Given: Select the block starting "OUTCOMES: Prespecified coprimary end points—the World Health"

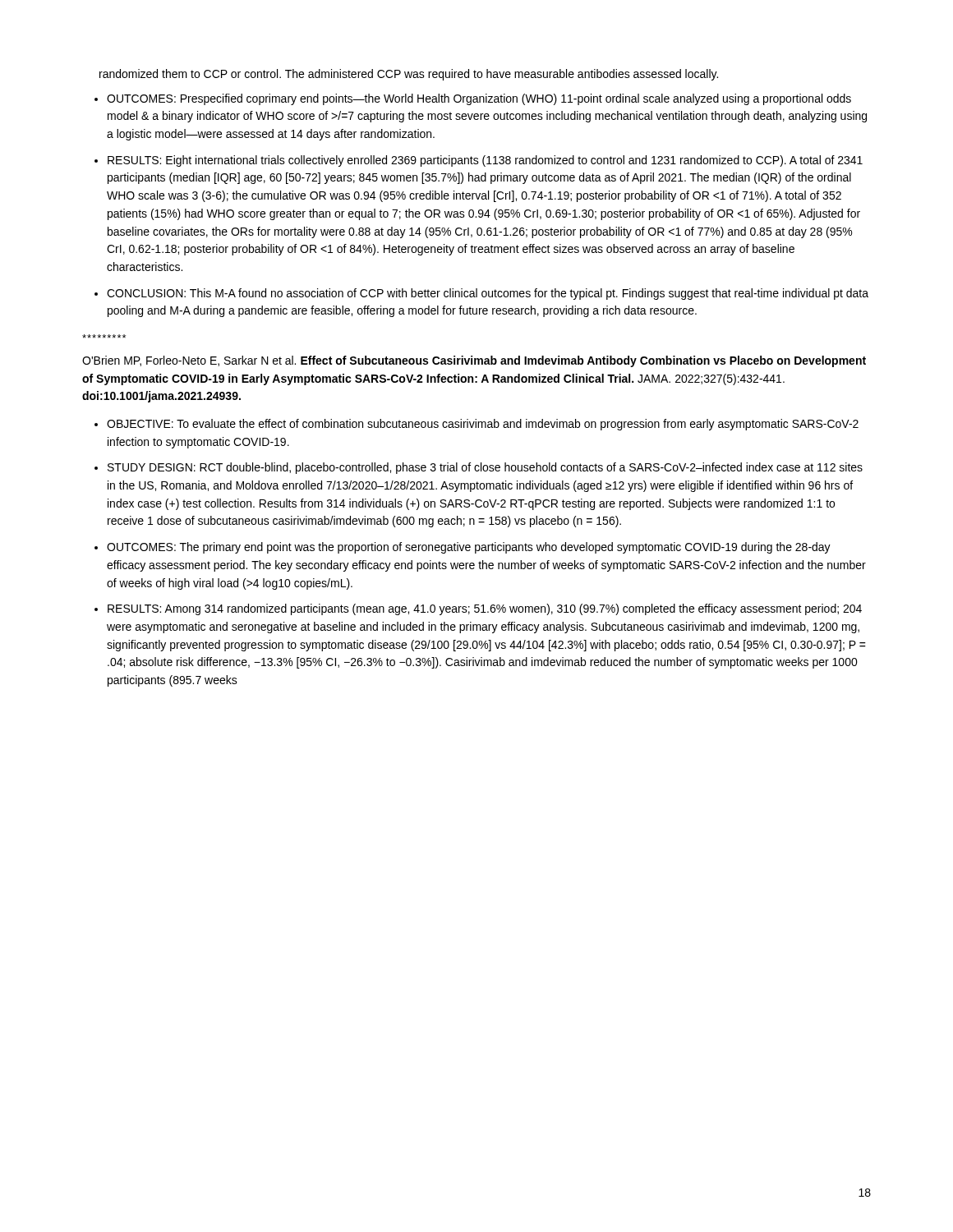Looking at the screenshot, I should pos(487,116).
